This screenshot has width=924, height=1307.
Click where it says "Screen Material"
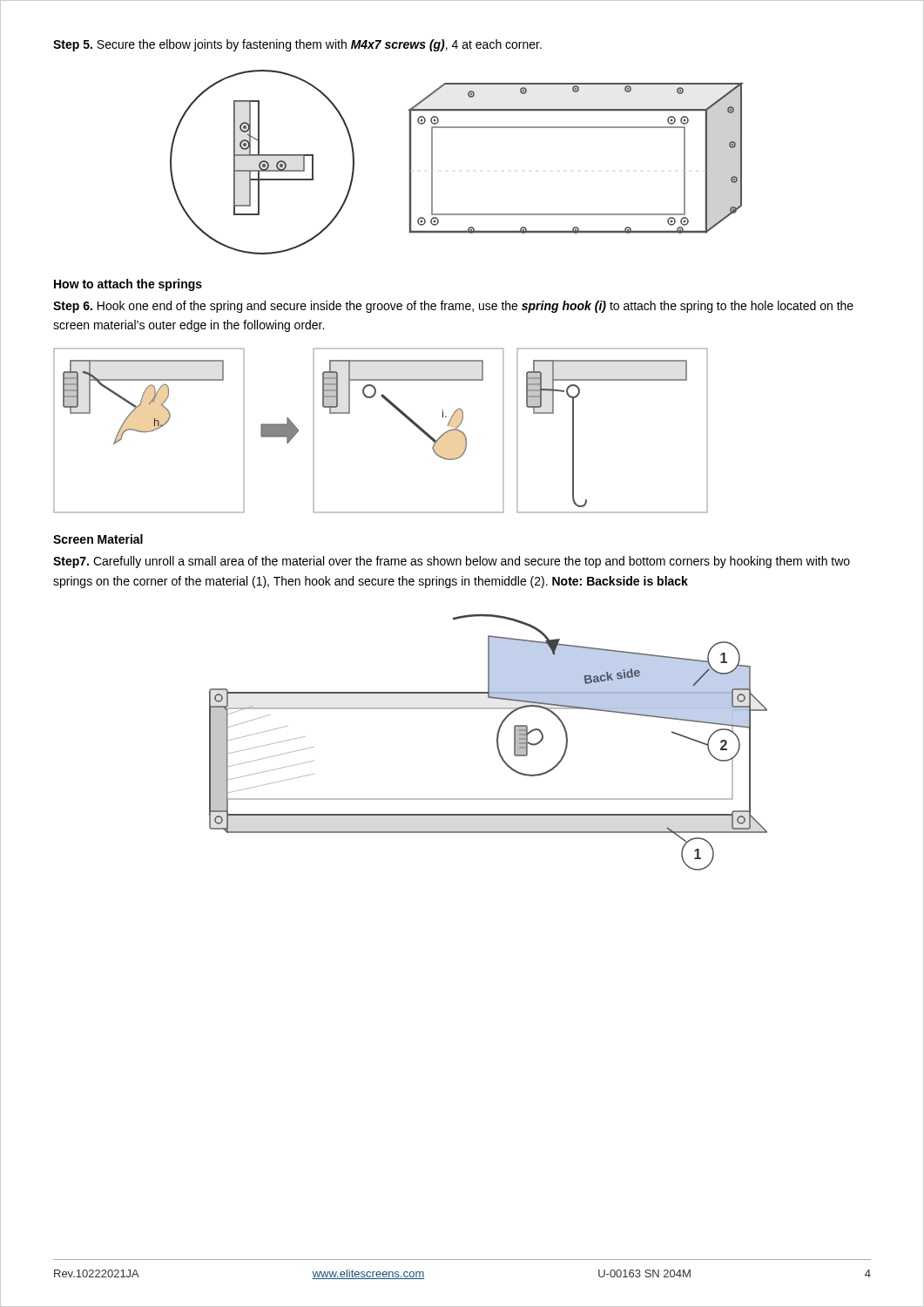pos(98,539)
